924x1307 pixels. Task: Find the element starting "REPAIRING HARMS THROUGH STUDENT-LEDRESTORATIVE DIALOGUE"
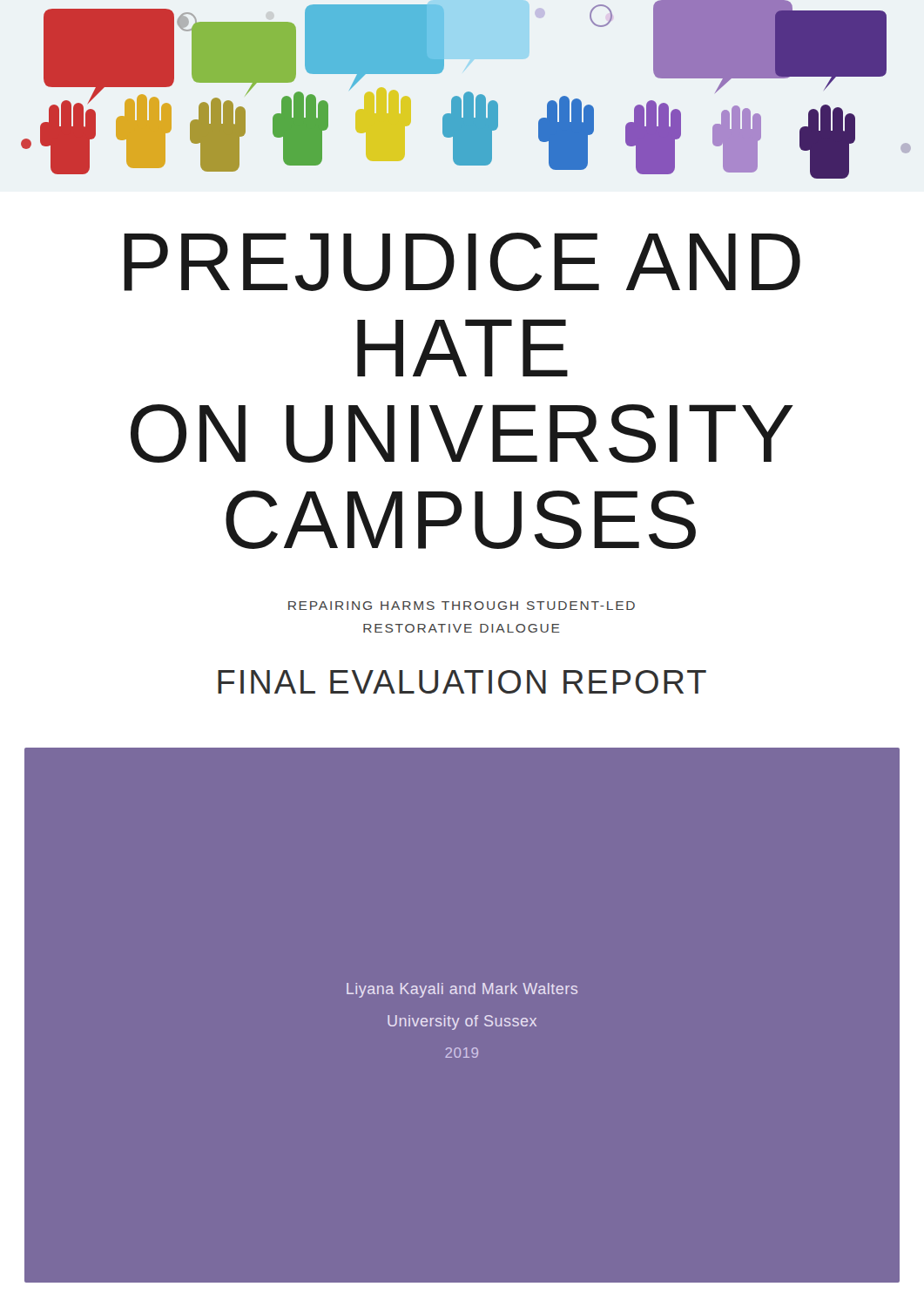pyautogui.click(x=462, y=617)
